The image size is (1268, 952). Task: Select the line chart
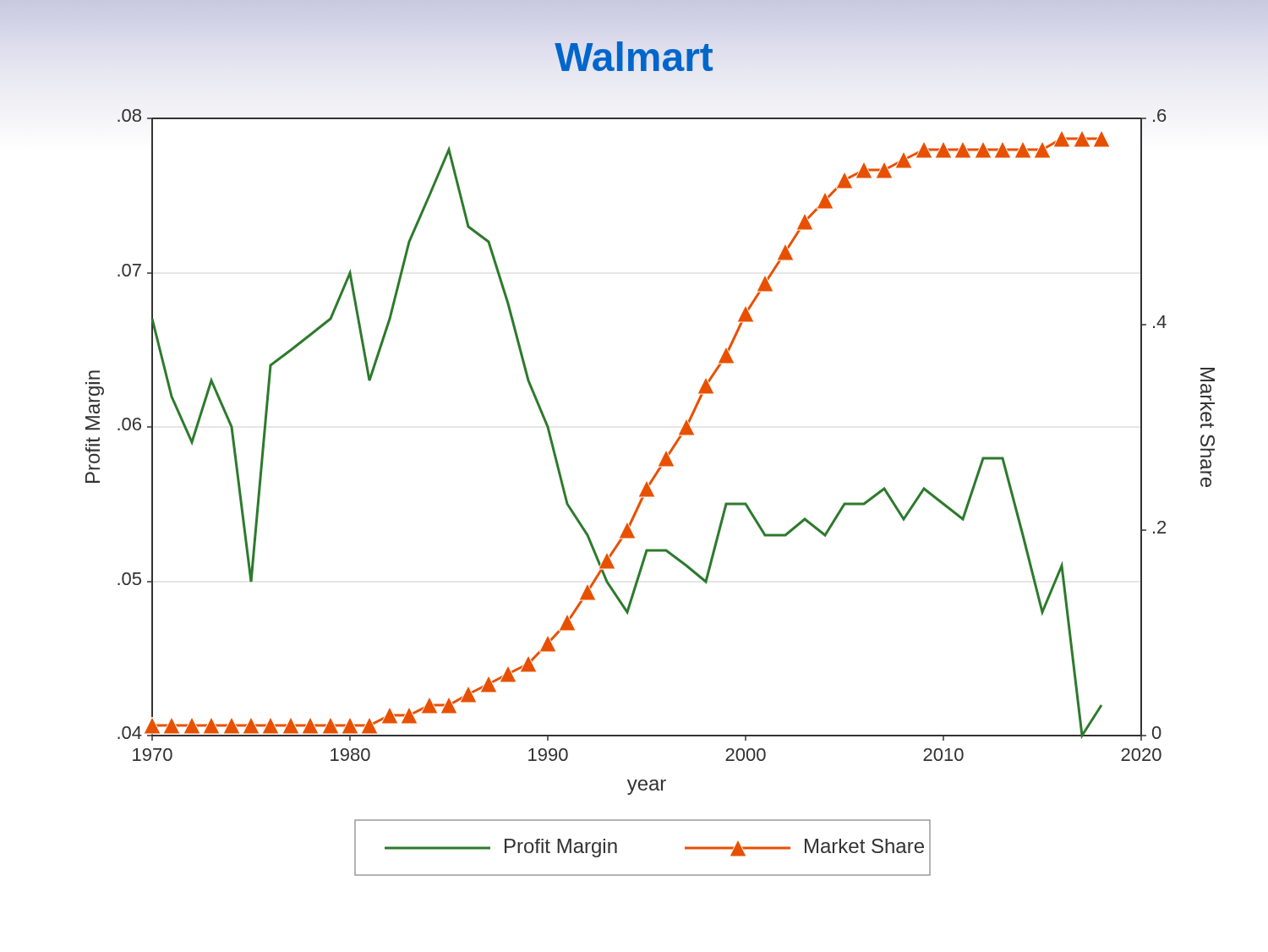click(642, 497)
